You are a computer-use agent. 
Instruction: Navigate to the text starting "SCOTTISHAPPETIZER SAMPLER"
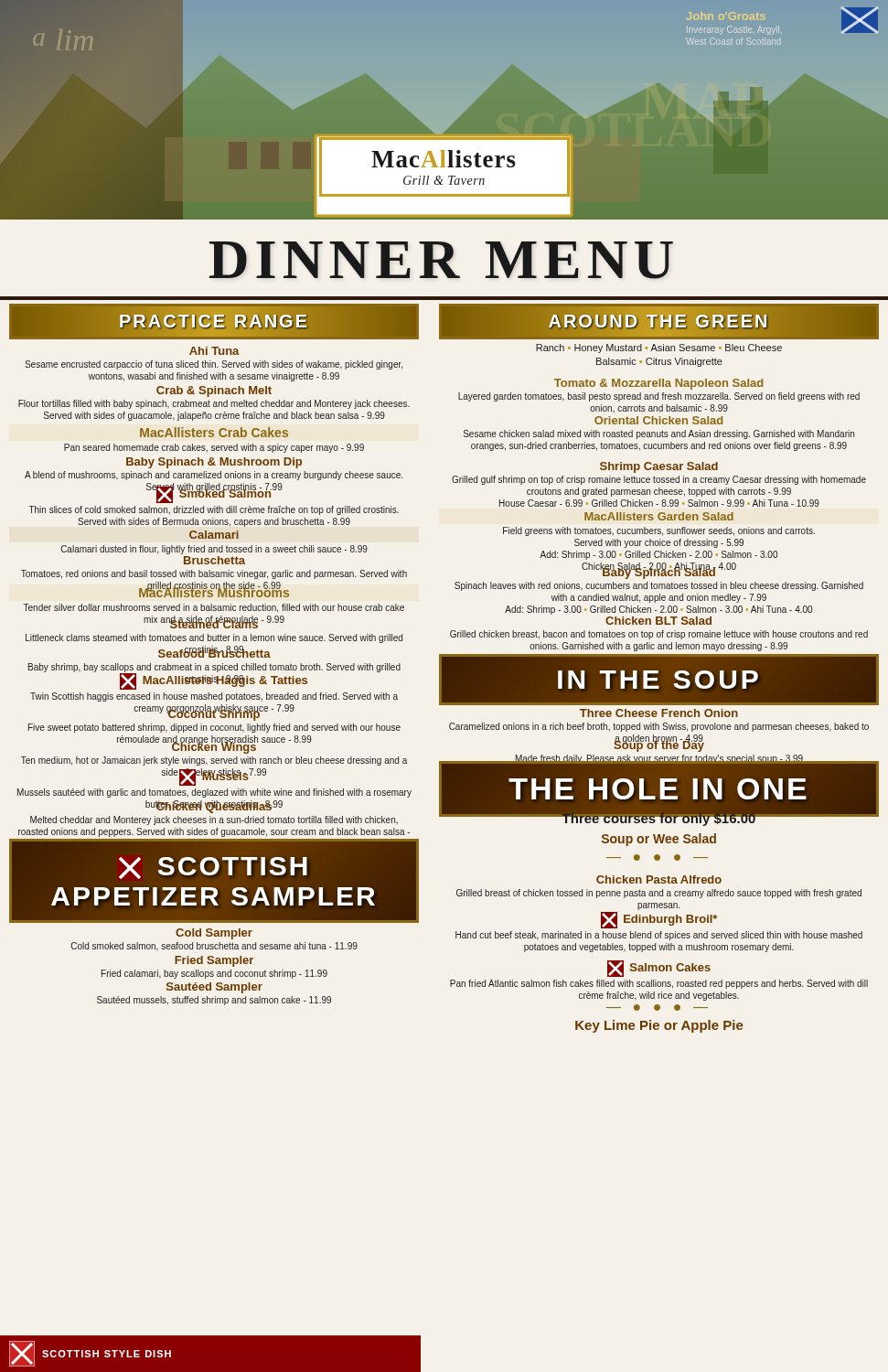pyautogui.click(x=214, y=881)
